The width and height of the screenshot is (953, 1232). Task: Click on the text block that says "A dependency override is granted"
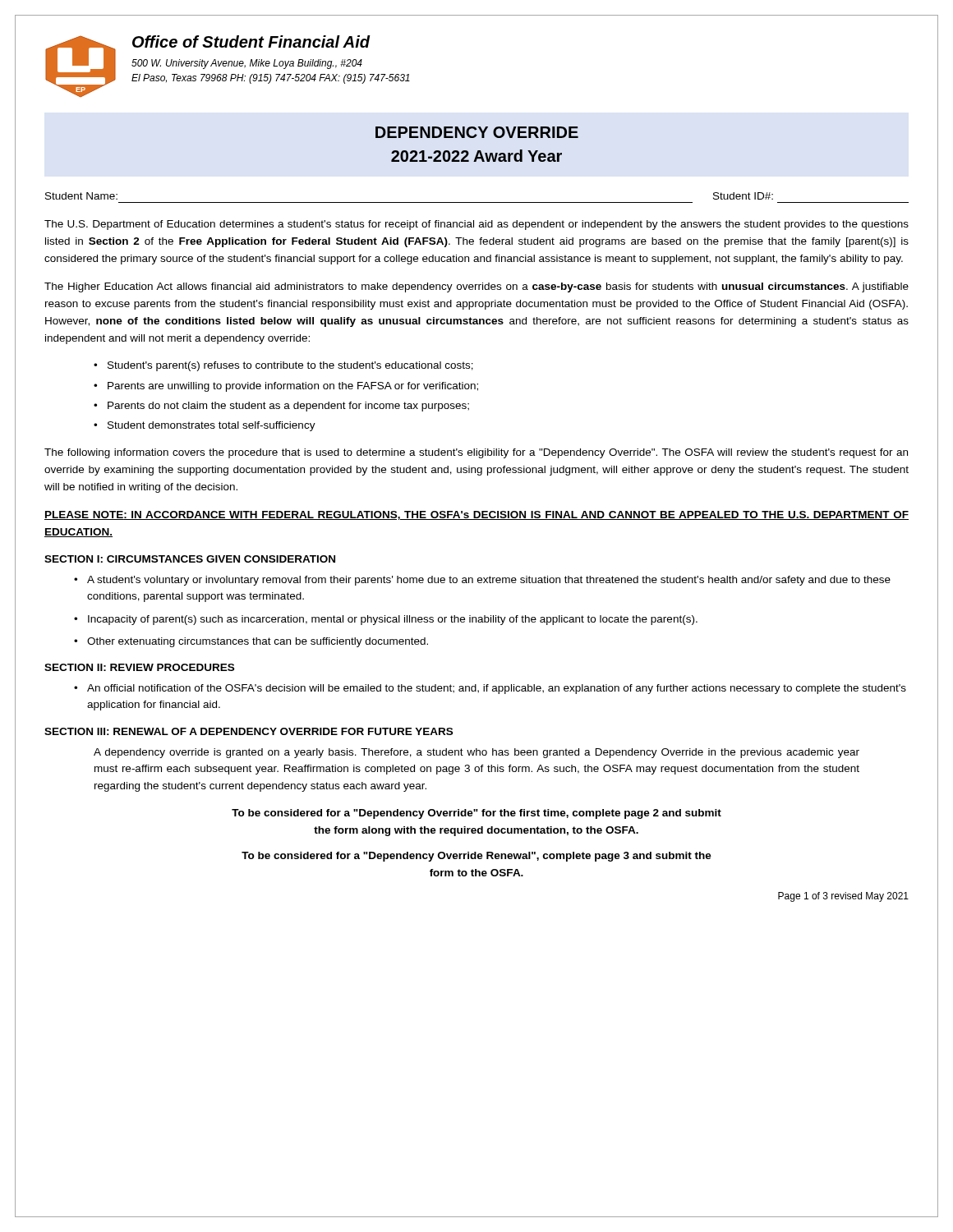pyautogui.click(x=476, y=769)
